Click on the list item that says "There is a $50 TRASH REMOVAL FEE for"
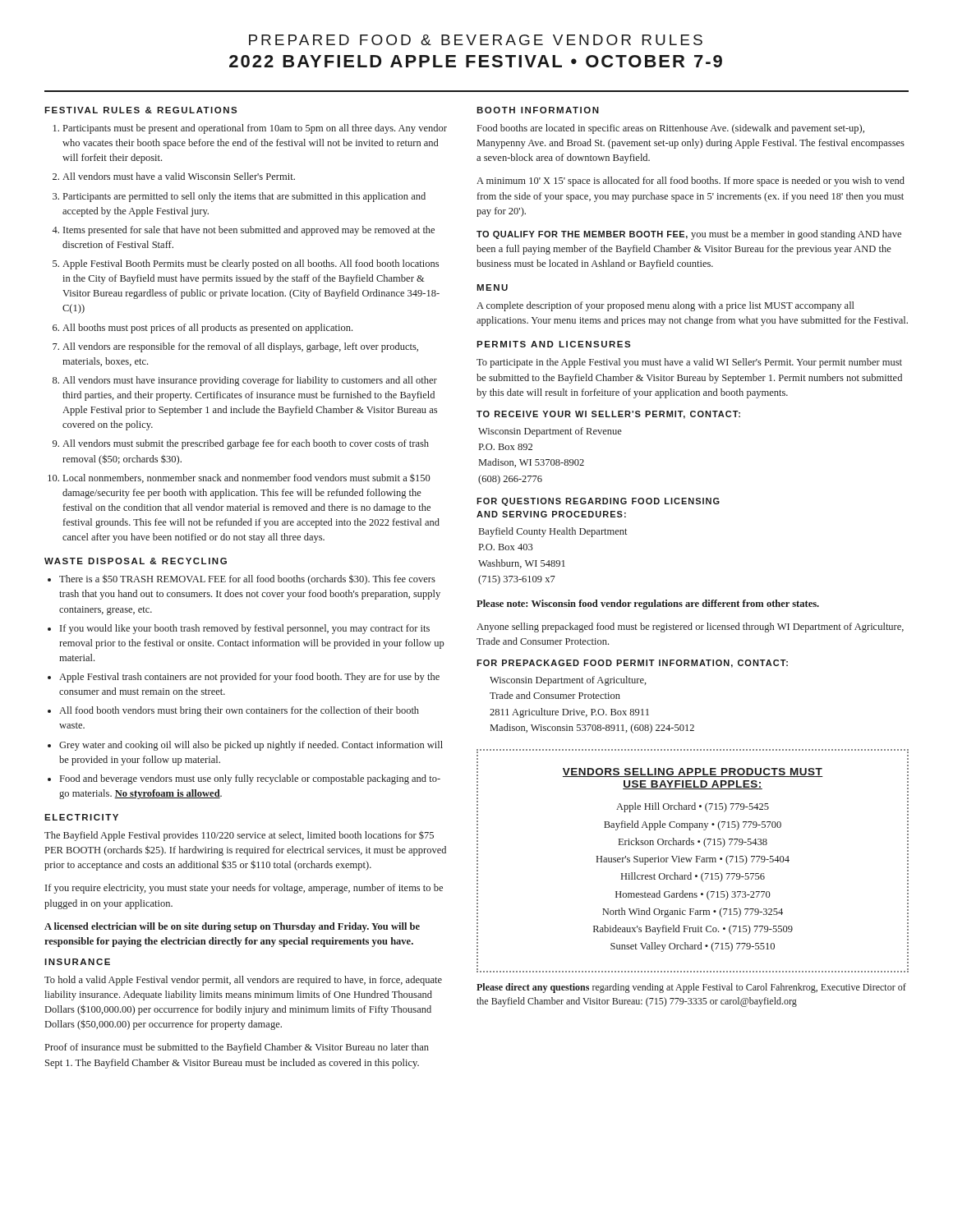953x1232 pixels. (x=250, y=594)
